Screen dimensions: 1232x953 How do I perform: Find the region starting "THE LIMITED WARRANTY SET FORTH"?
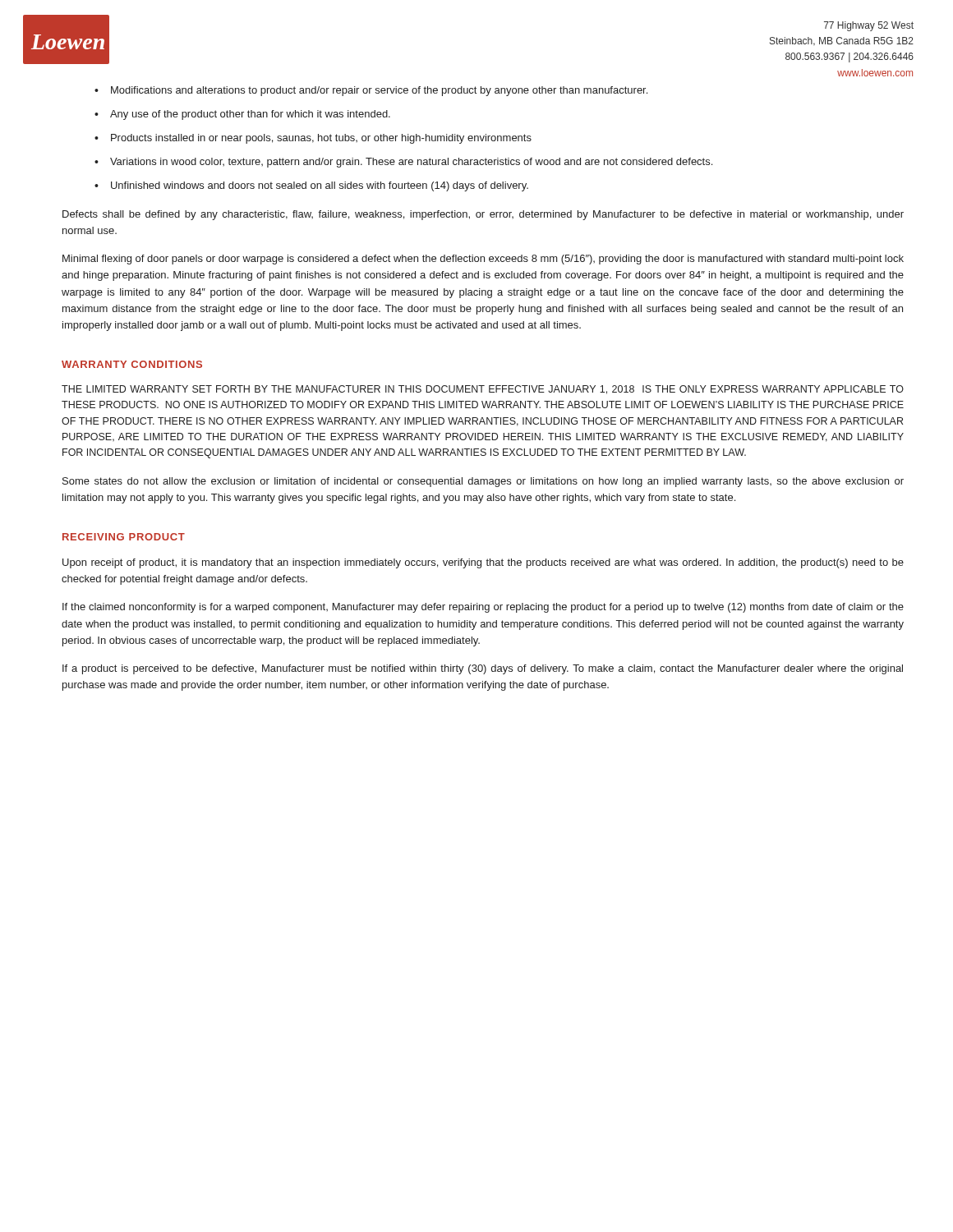[x=483, y=421]
